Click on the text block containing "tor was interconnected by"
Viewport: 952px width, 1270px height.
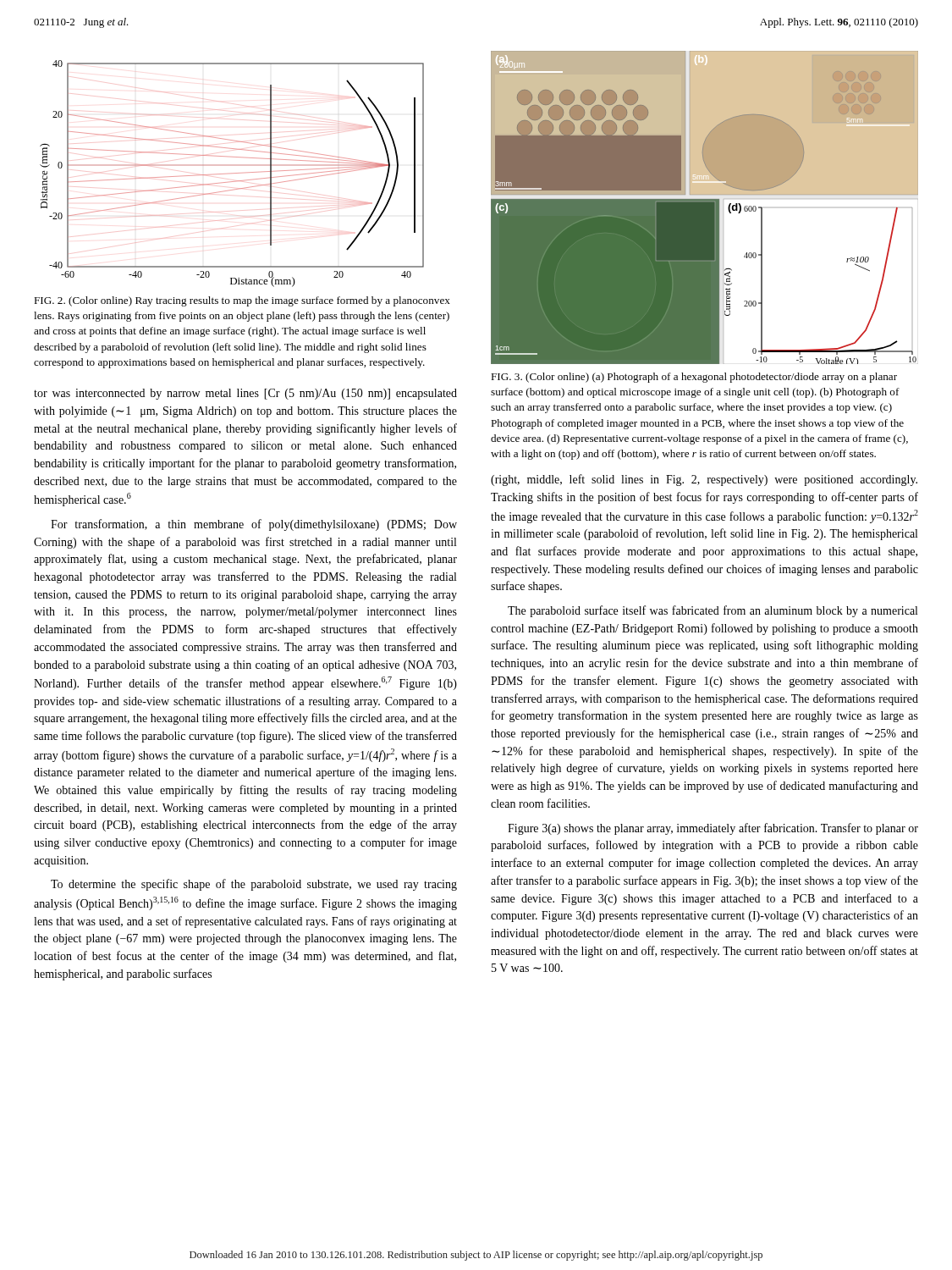(245, 447)
